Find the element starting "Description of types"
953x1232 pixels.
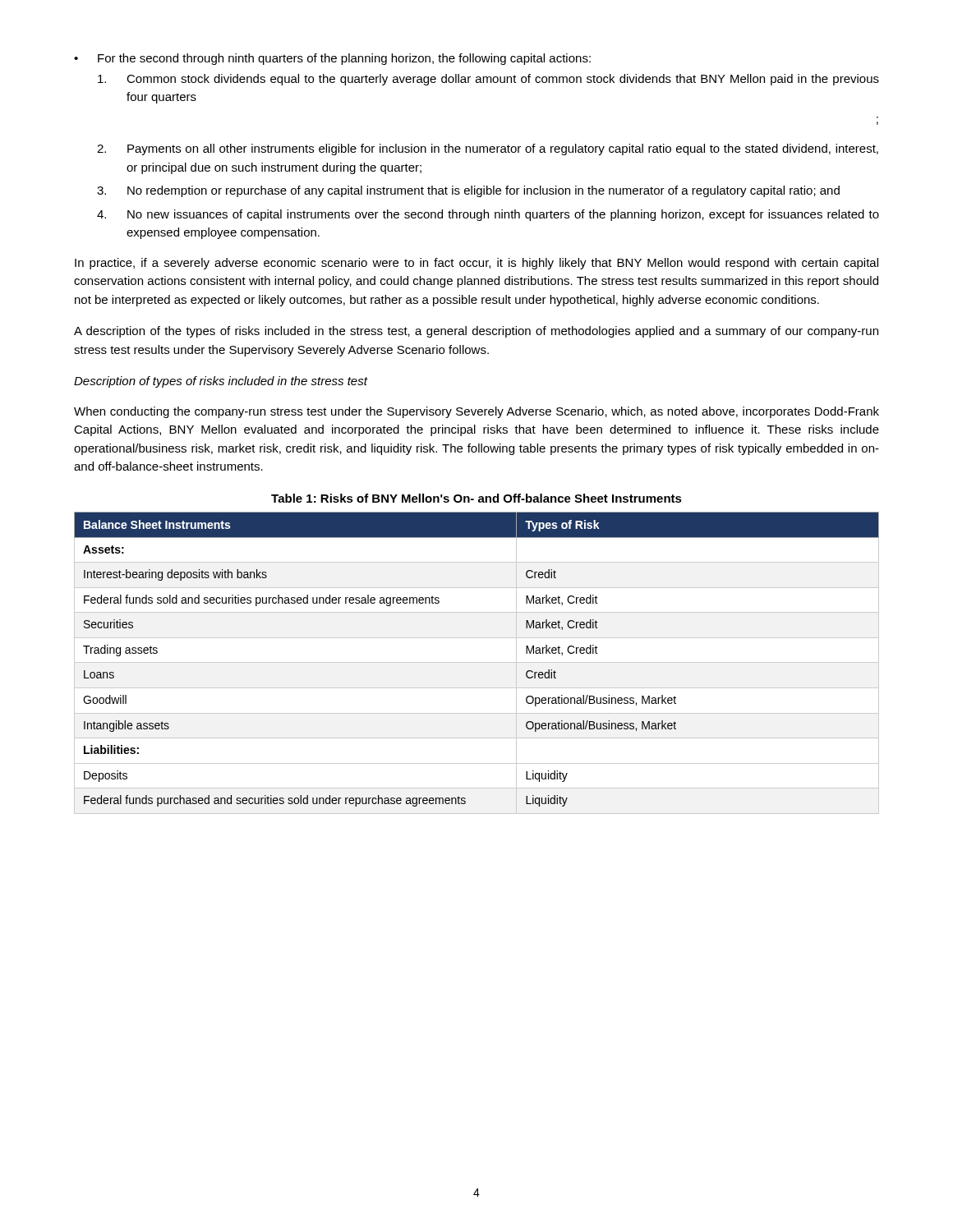tap(221, 381)
